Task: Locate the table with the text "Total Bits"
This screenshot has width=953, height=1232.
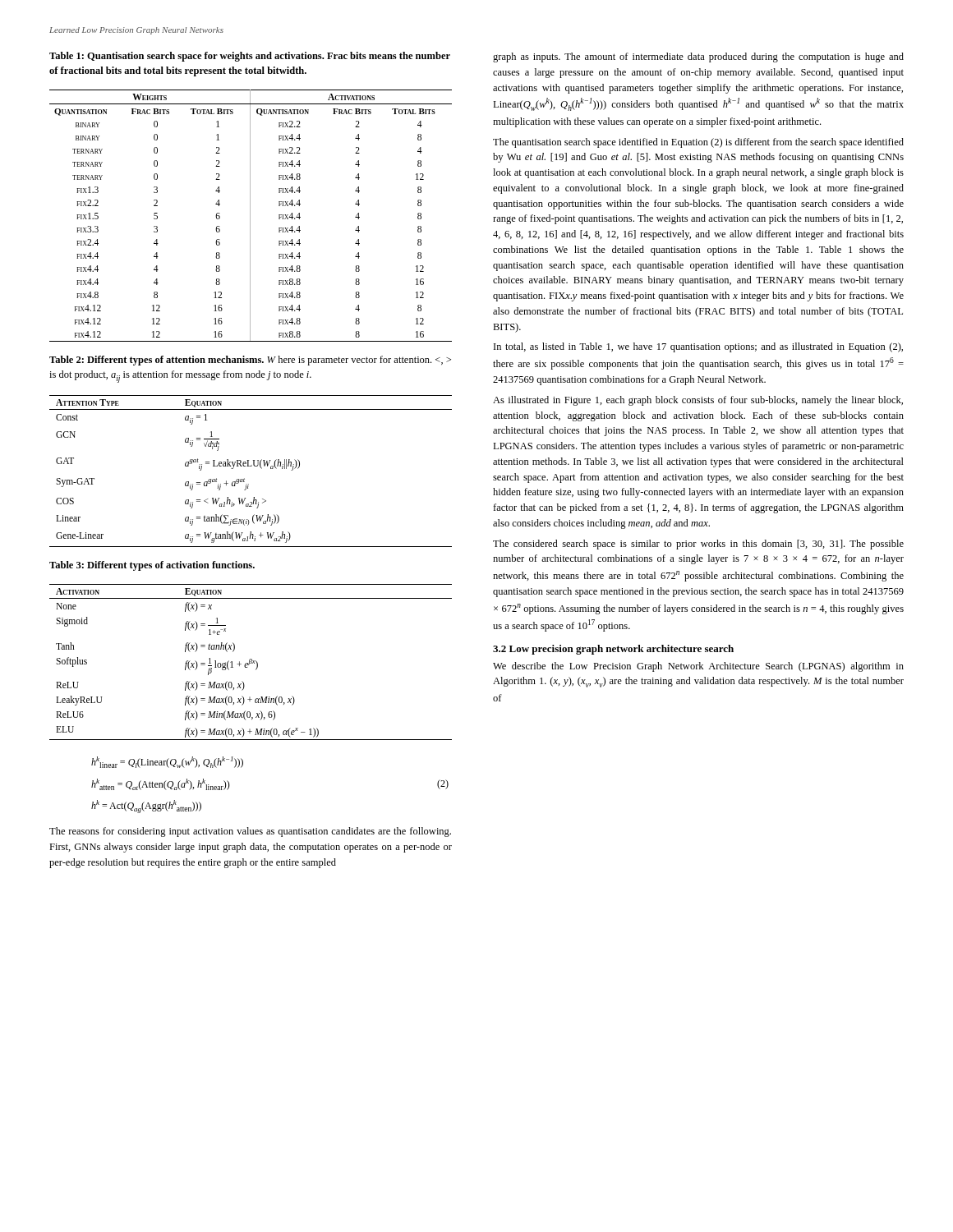Action: coord(251,216)
